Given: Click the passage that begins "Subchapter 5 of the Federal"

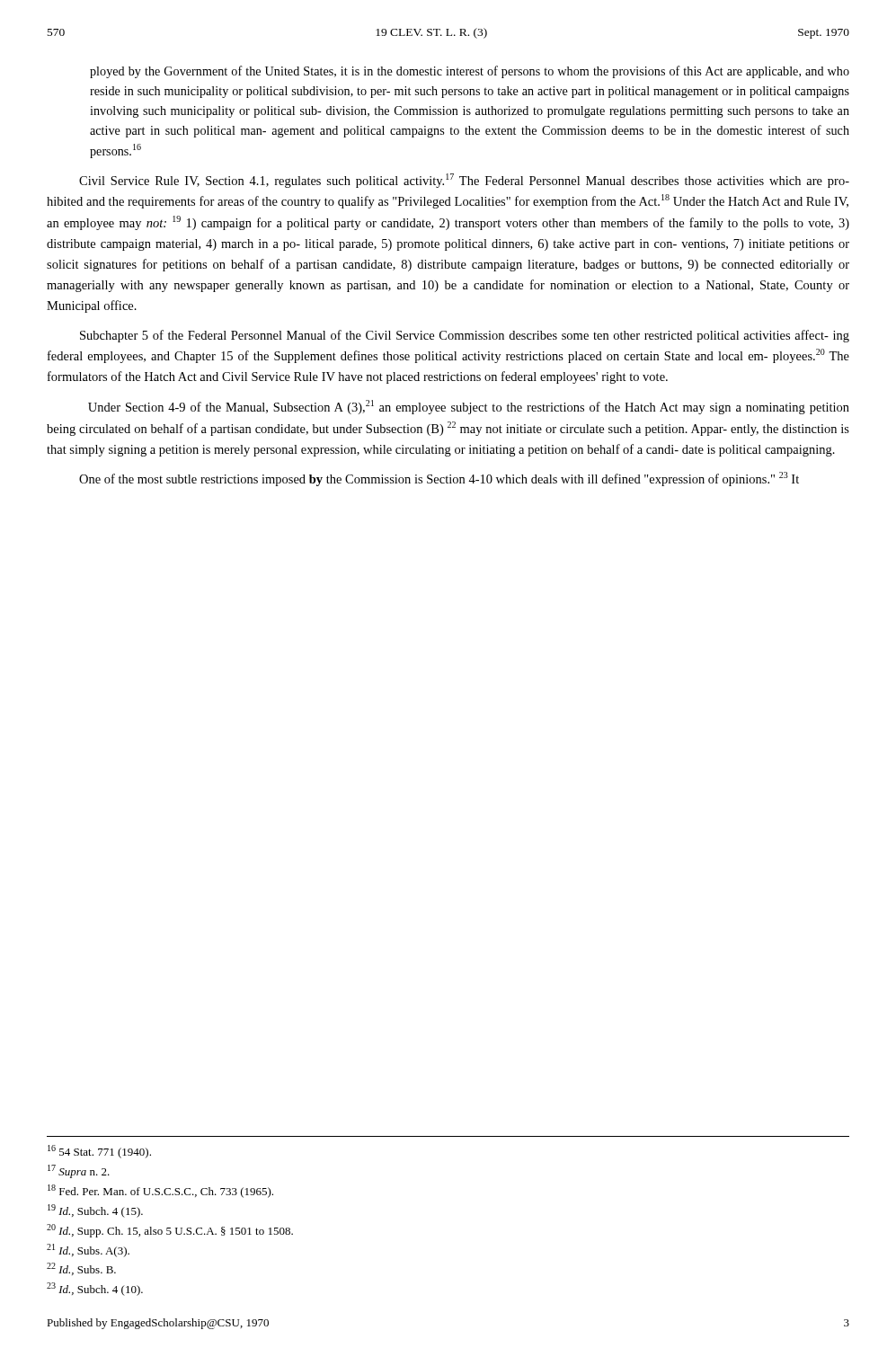Looking at the screenshot, I should 448,356.
